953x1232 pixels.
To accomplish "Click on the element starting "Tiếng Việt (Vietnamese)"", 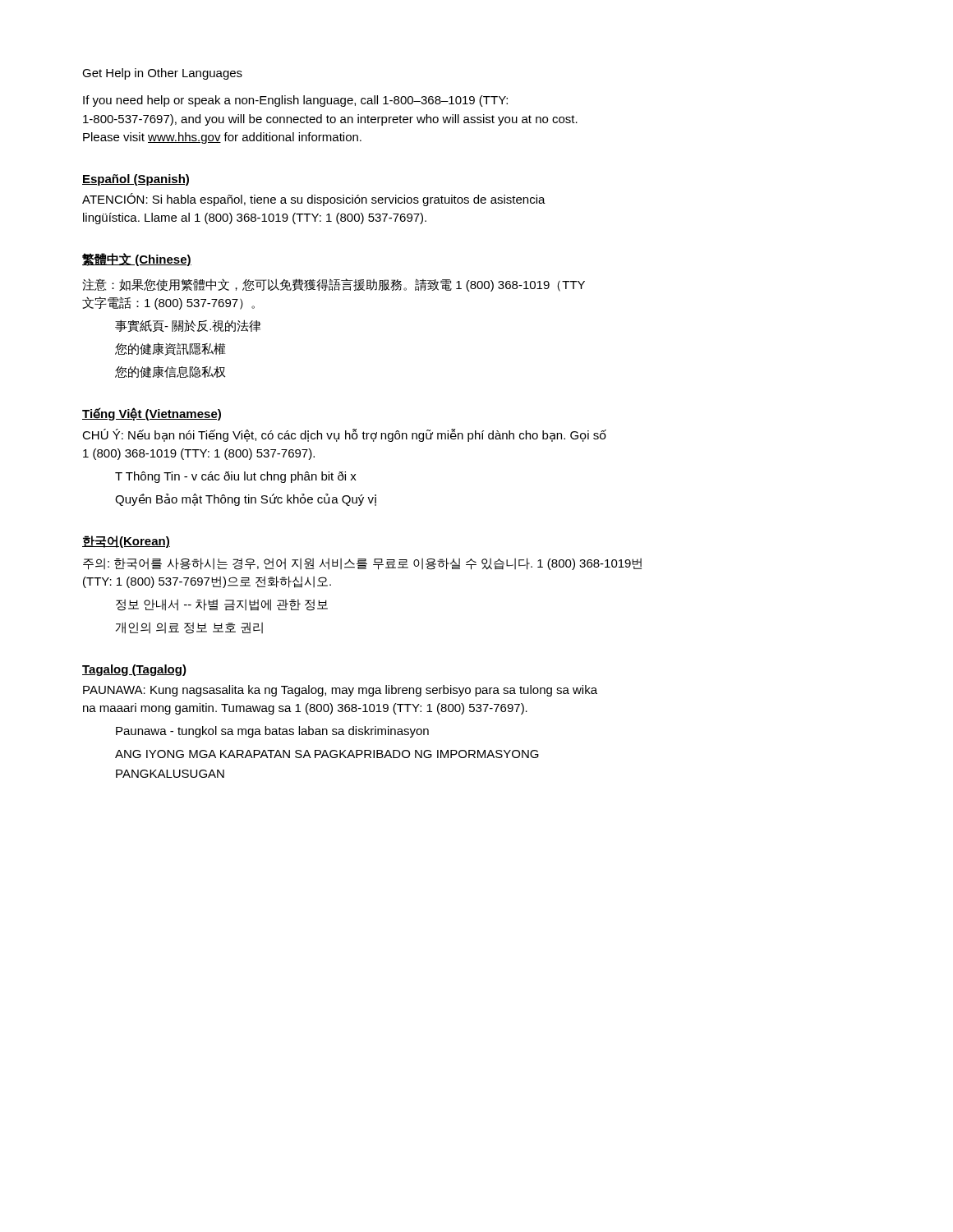I will click(152, 413).
